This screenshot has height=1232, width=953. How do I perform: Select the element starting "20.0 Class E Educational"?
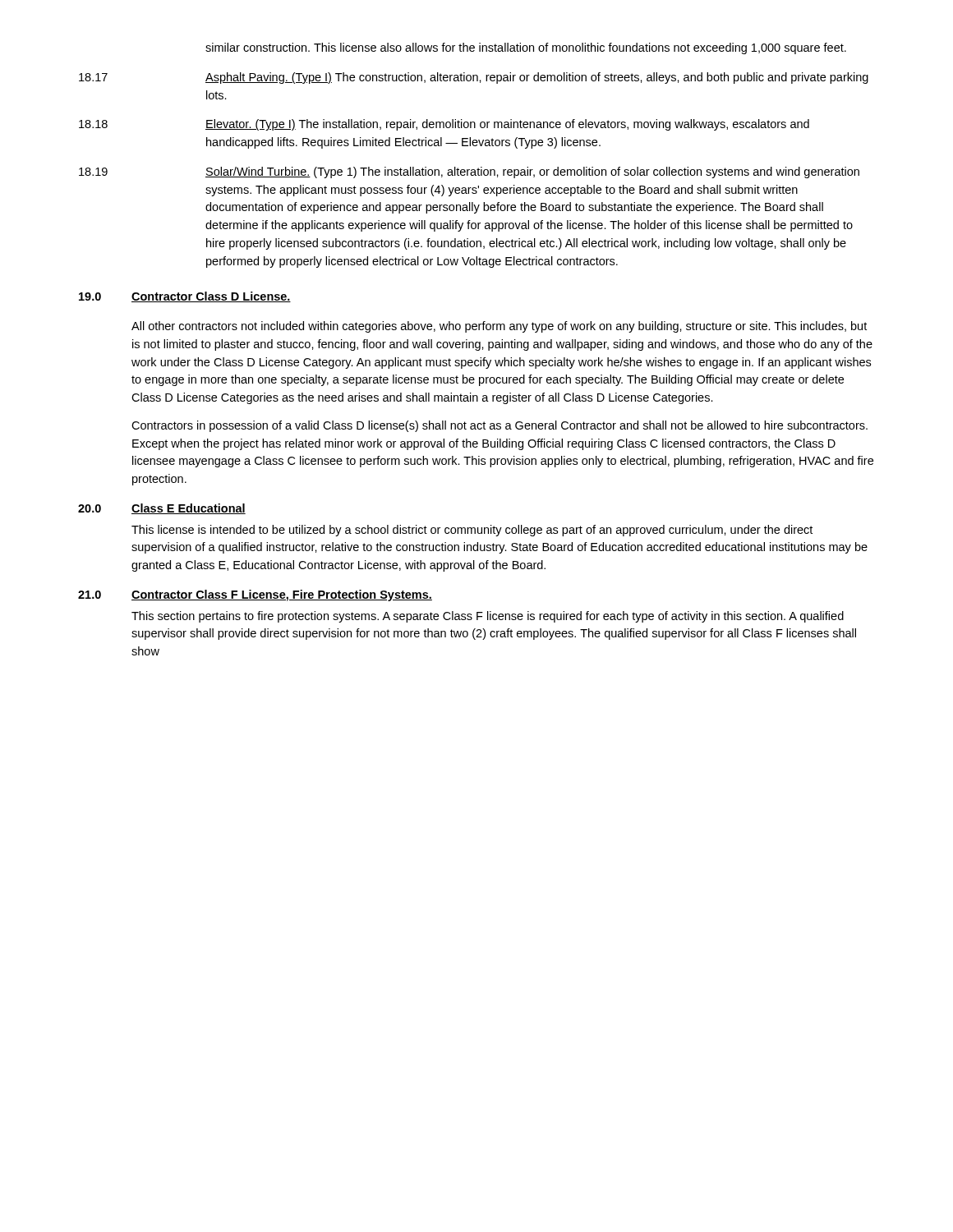click(x=162, y=509)
